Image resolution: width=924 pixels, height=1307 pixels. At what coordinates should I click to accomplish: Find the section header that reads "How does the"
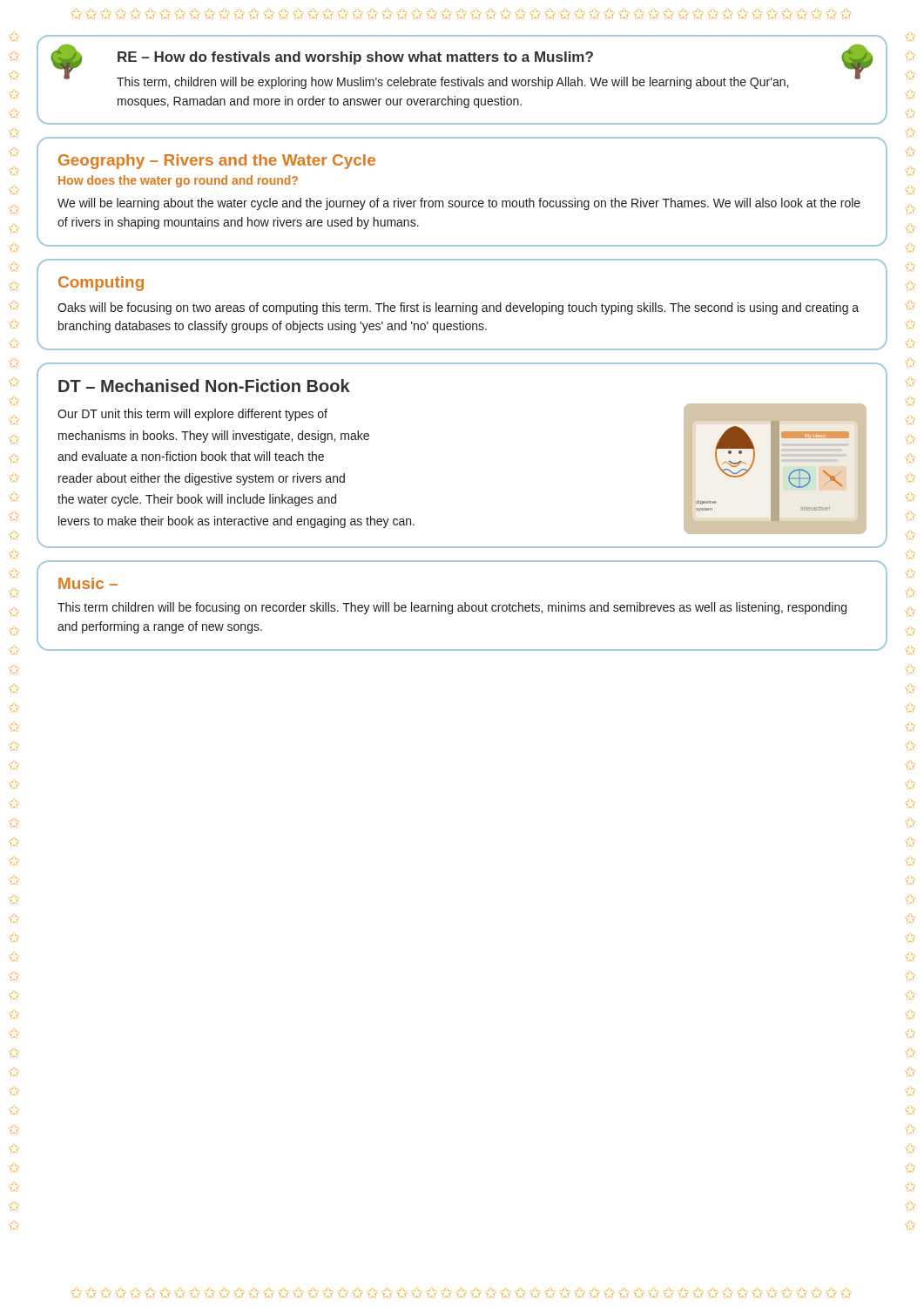point(178,181)
